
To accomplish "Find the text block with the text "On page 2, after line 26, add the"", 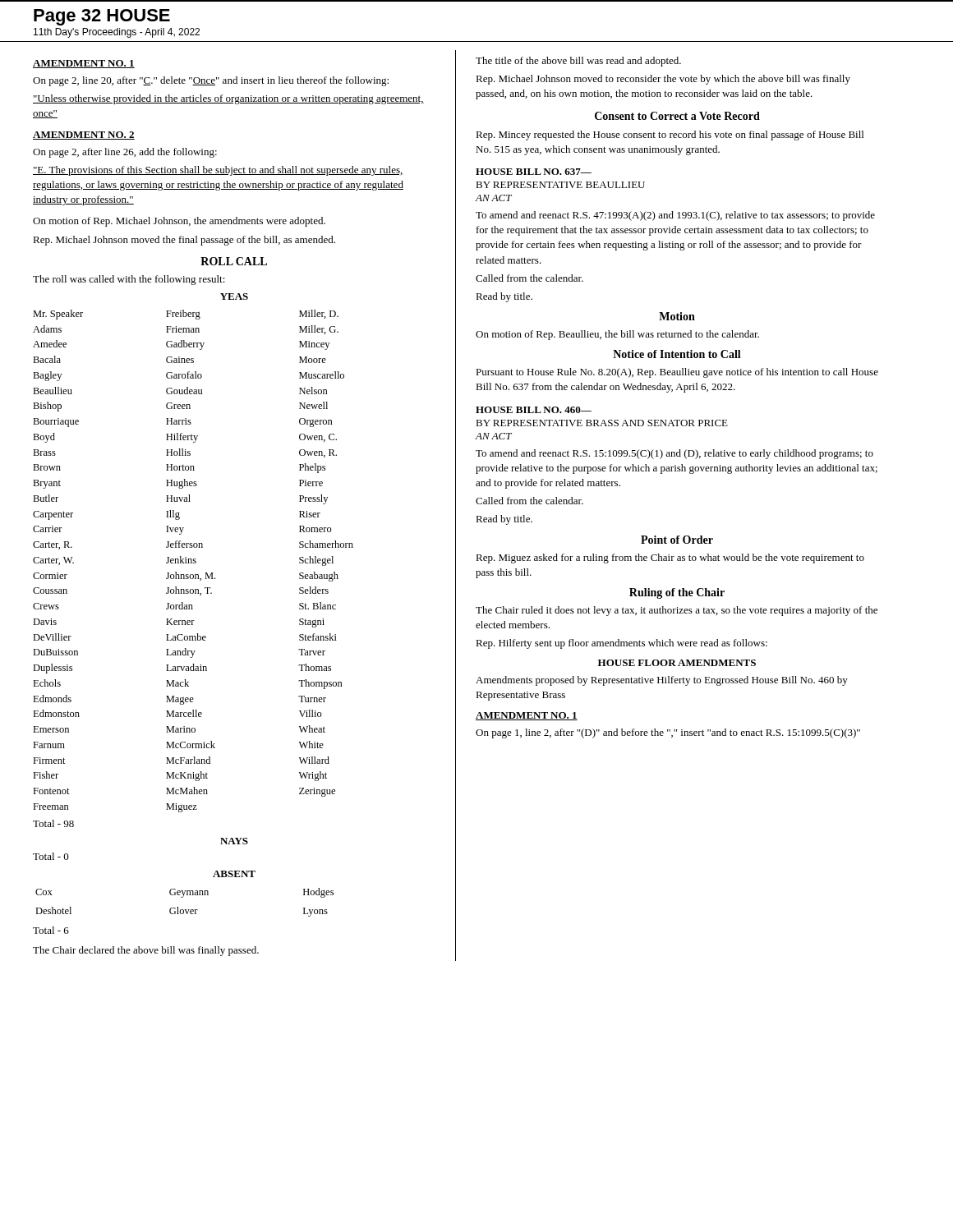I will pyautogui.click(x=125, y=151).
